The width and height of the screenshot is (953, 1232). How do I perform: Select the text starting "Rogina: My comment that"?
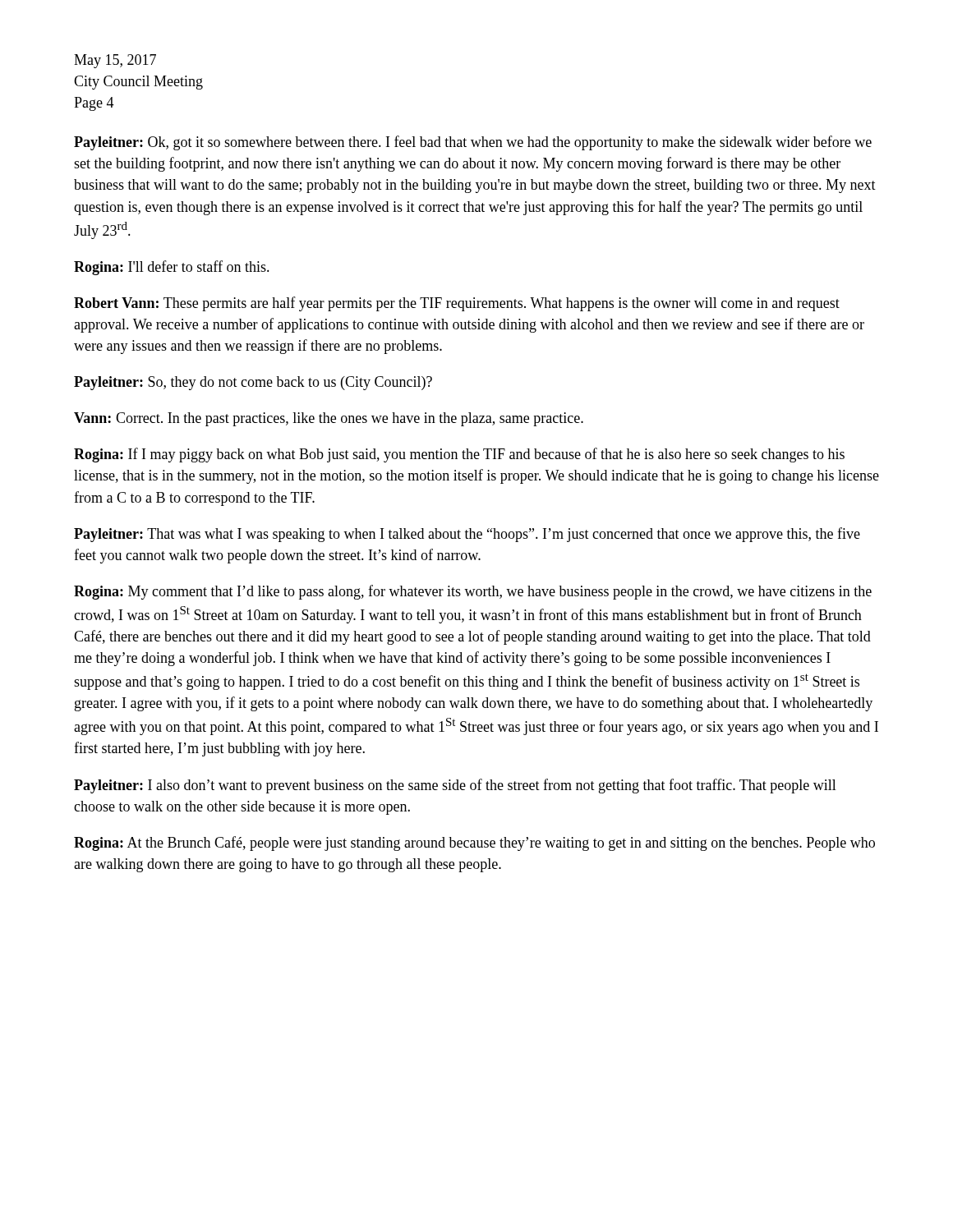click(x=476, y=670)
